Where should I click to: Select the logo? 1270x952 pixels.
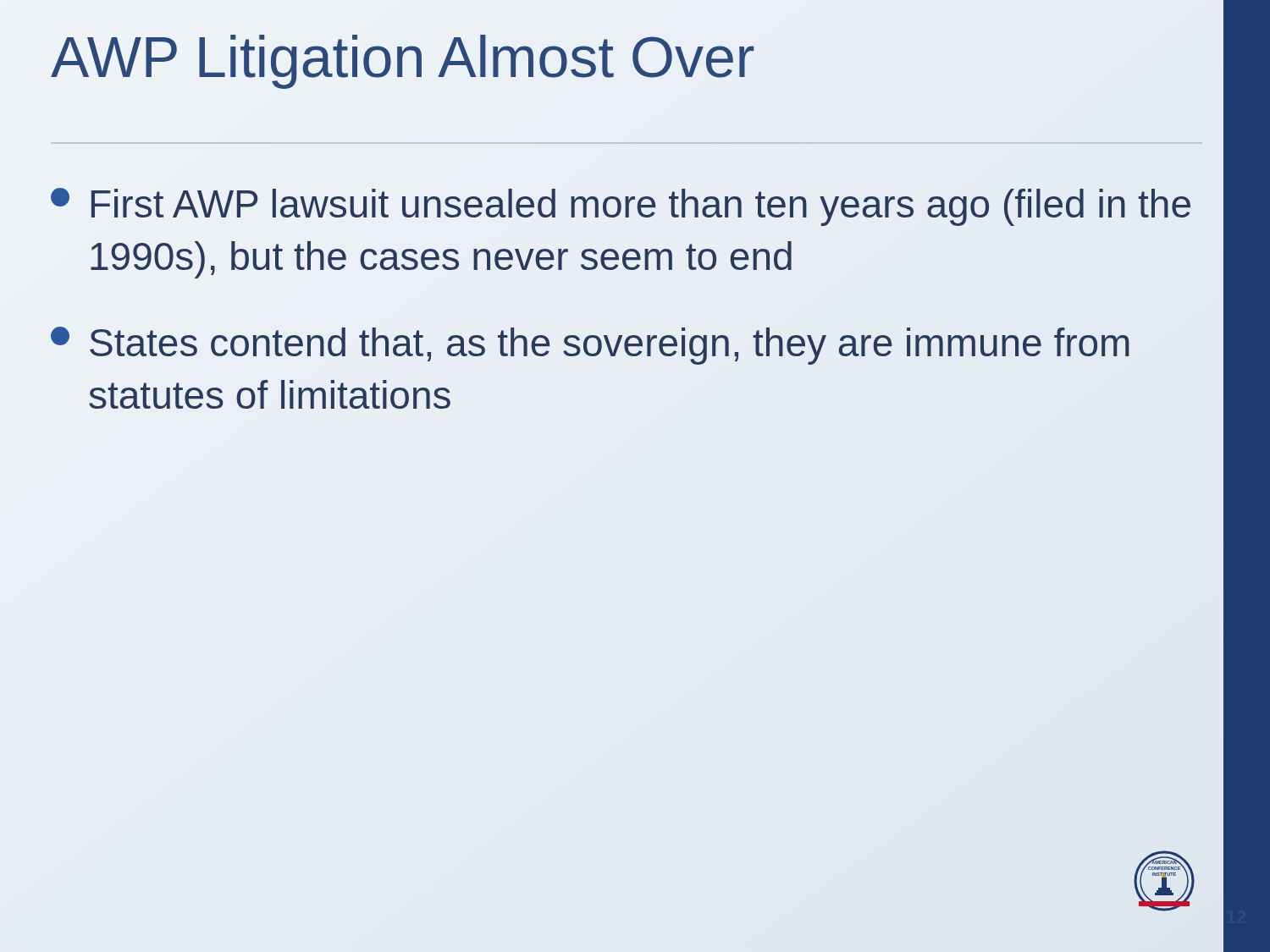coord(1164,889)
